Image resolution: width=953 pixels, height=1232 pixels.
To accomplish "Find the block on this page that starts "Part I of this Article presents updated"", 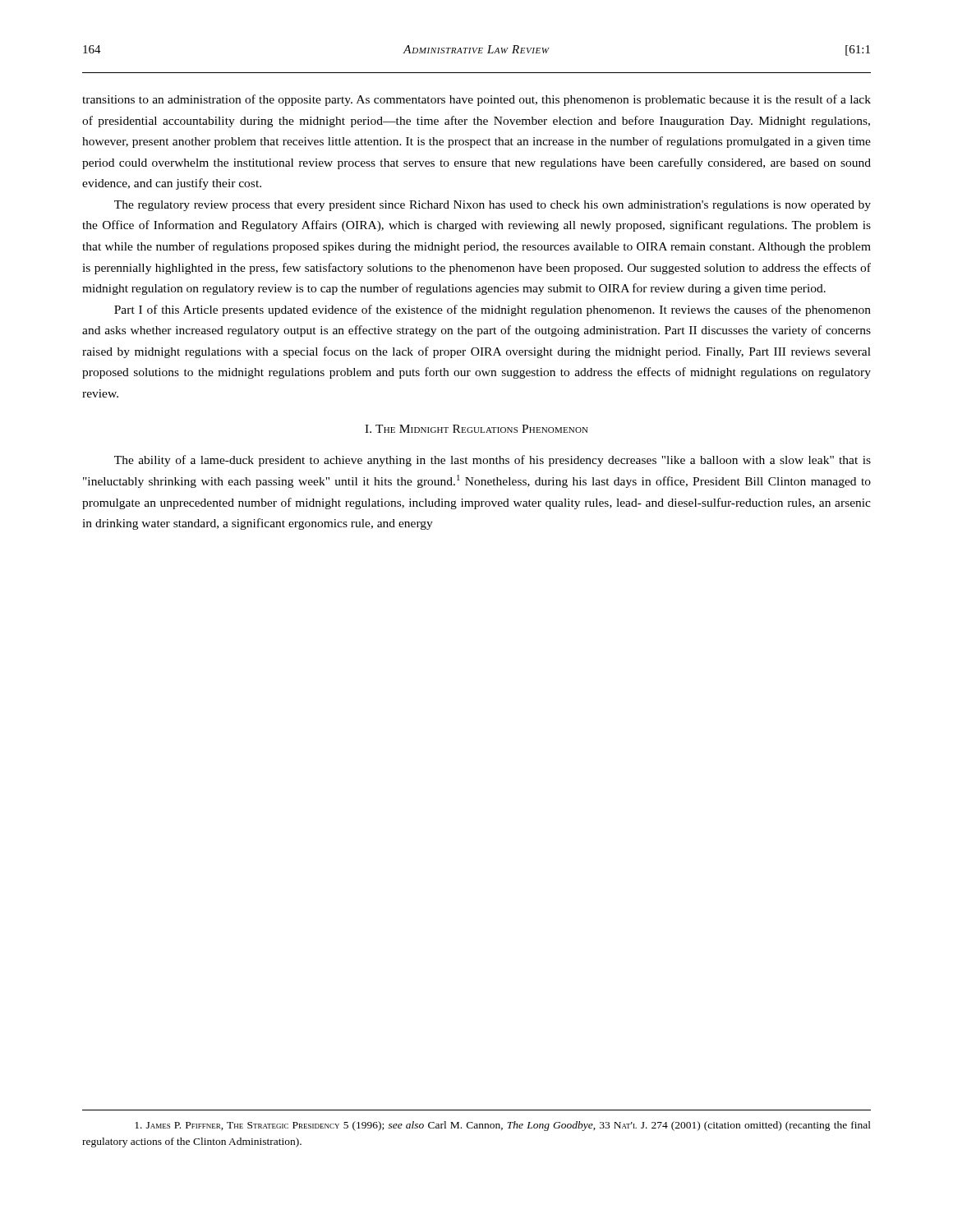I will coord(476,351).
